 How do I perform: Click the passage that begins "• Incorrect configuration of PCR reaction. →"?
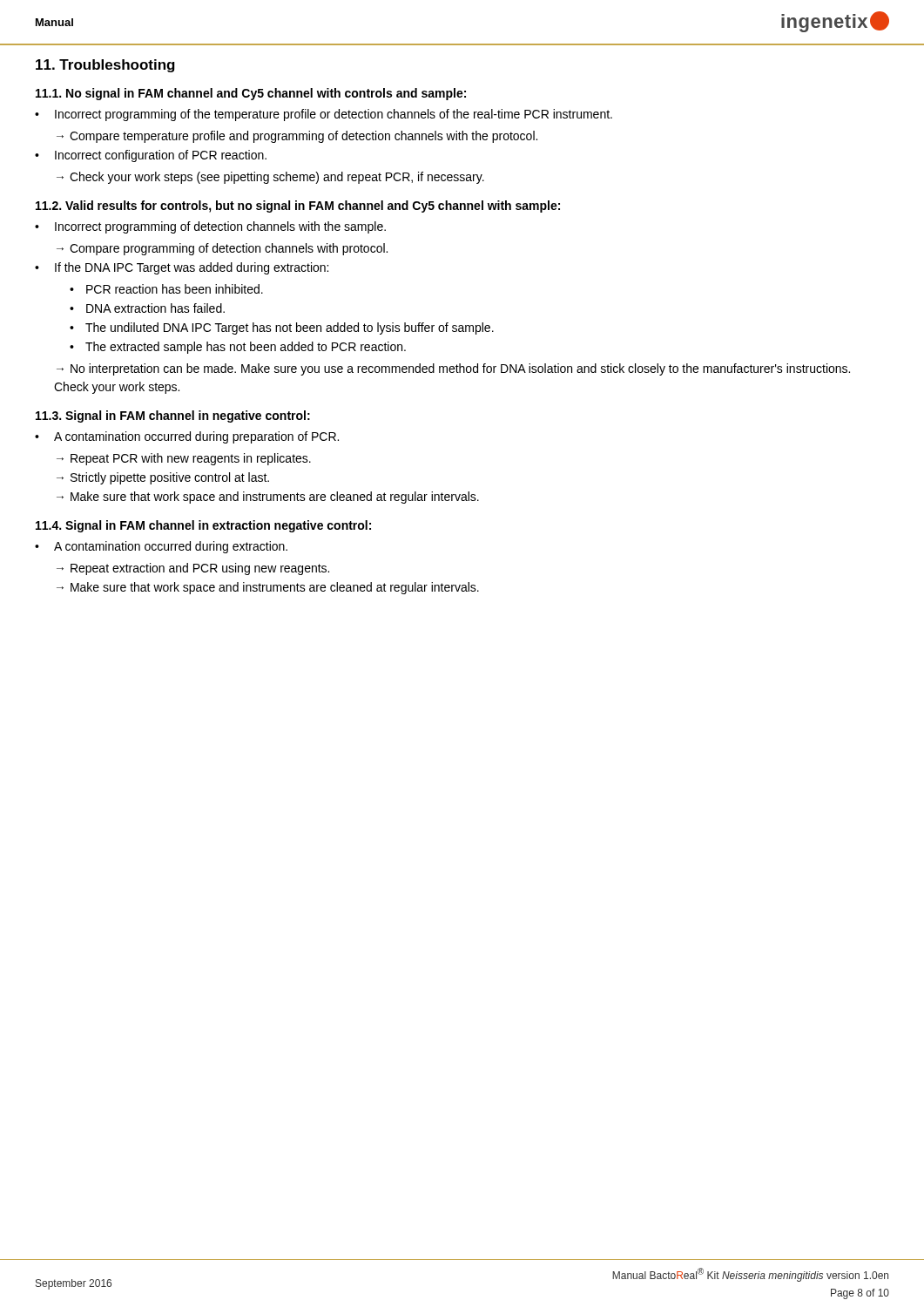pos(462,166)
